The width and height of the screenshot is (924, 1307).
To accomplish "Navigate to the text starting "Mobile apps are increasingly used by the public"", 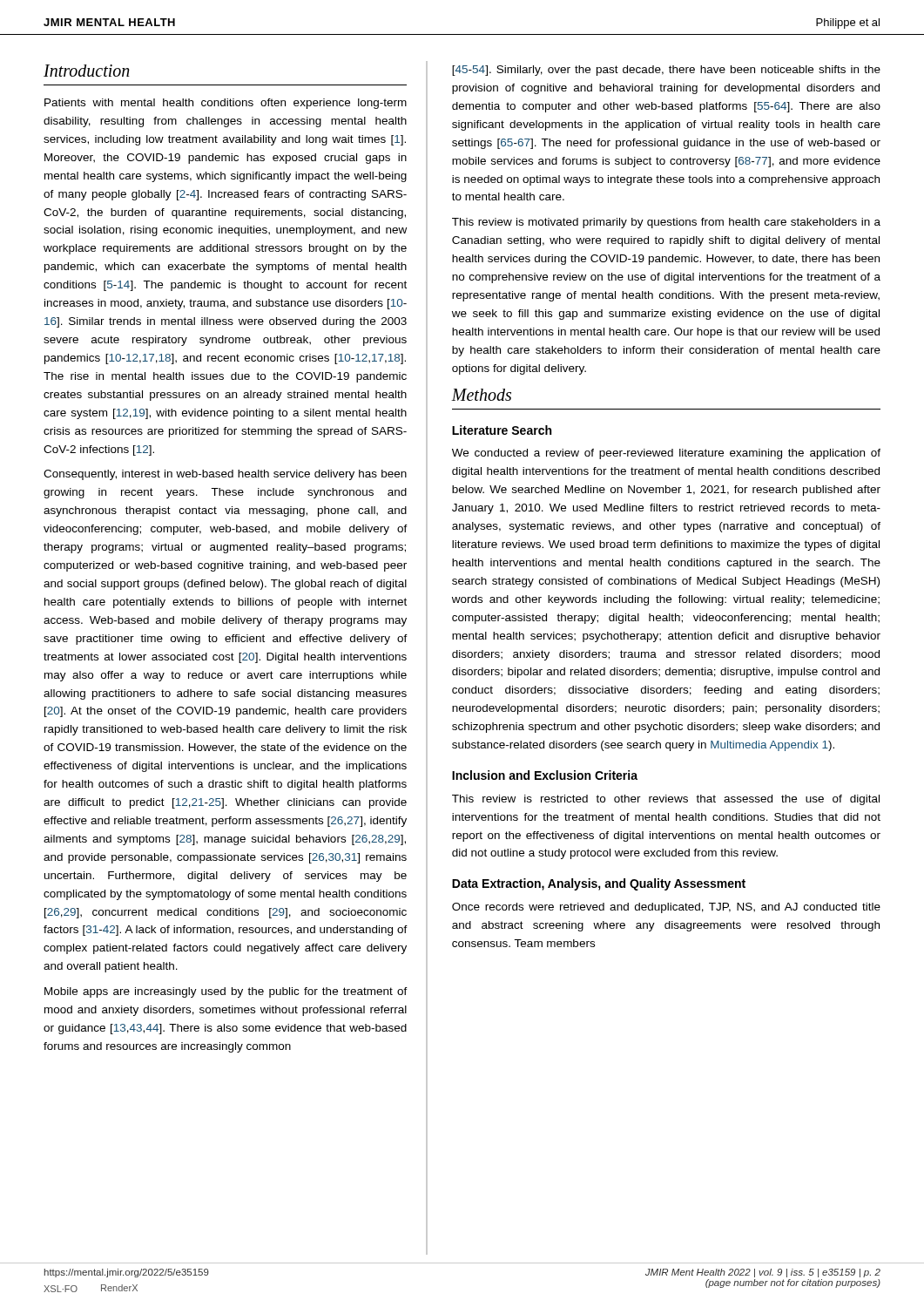I will 225,1020.
